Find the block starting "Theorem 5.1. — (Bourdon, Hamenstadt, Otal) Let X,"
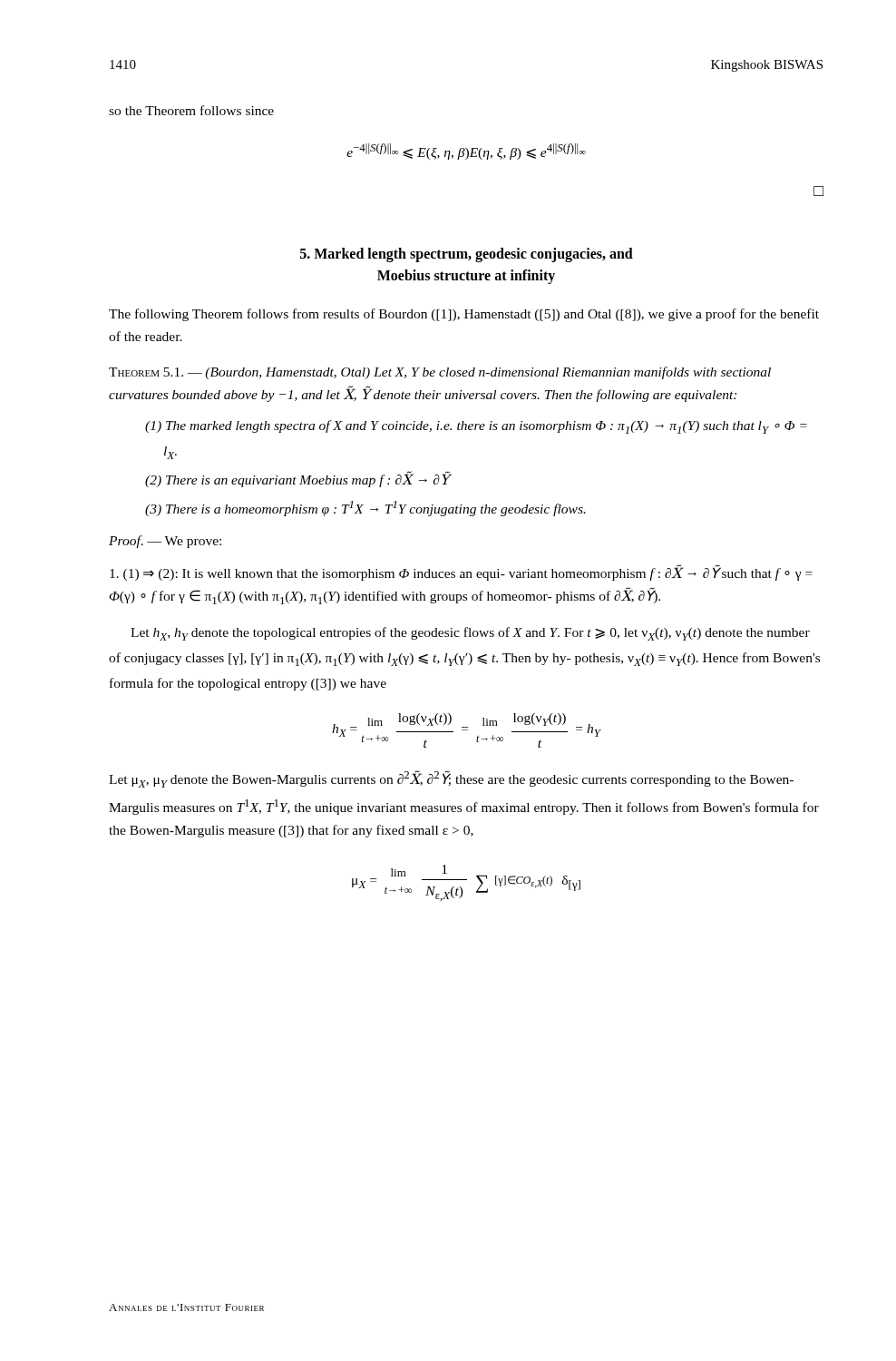Screen dimensions: 1361x896 click(x=440, y=383)
